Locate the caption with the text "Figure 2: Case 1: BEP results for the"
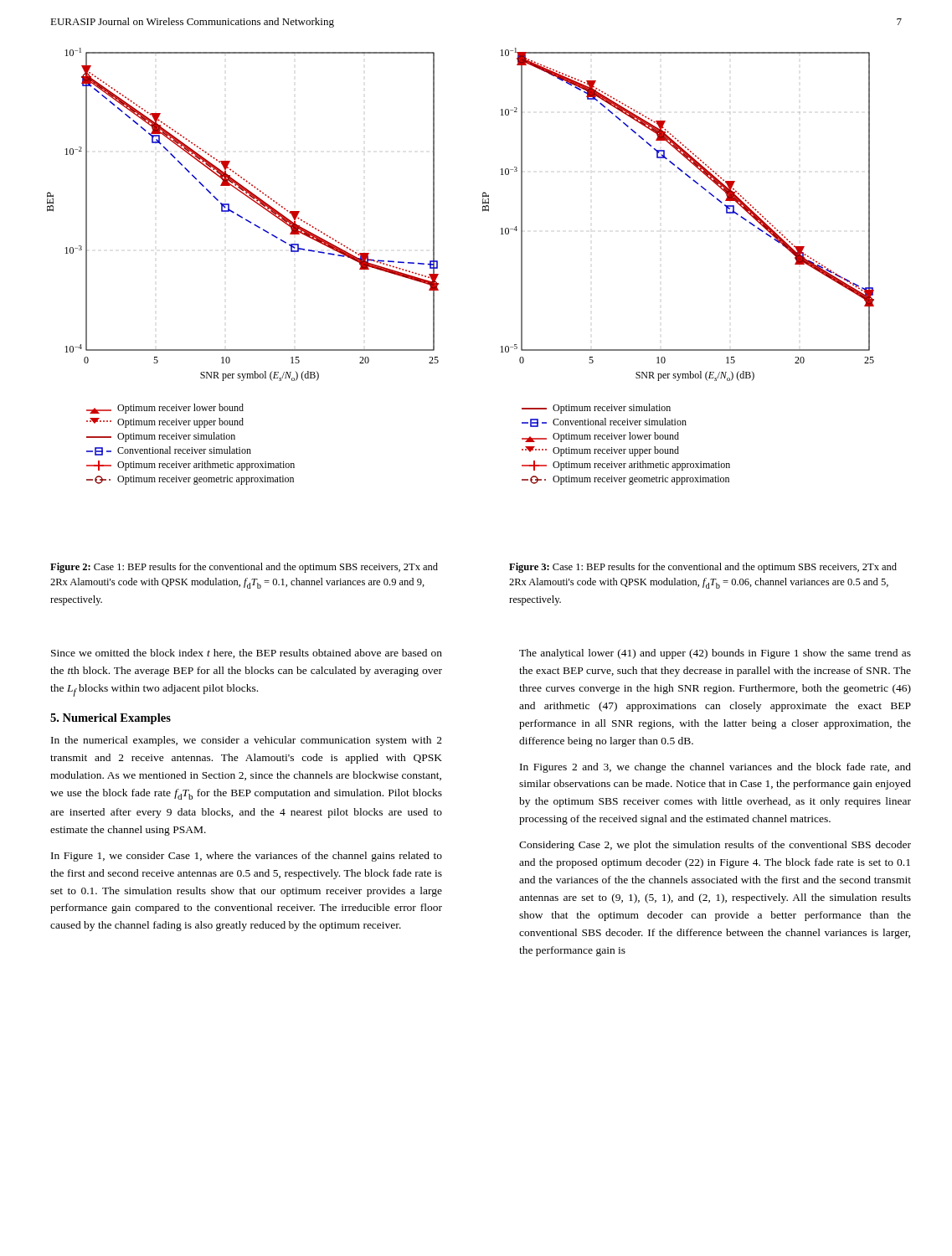 click(244, 583)
